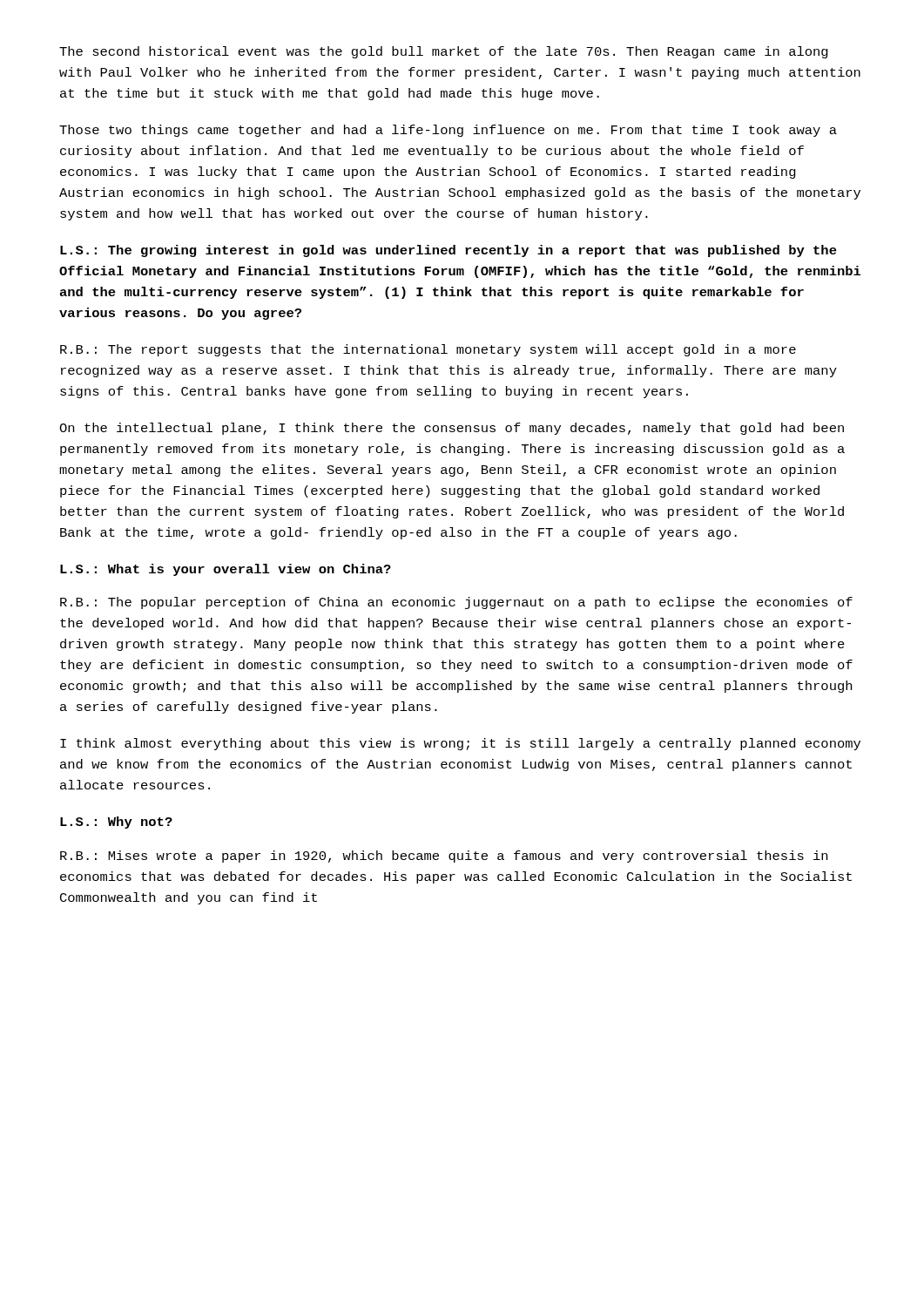Click on the text block that says "I think almost"
This screenshot has width=924, height=1307.
tap(460, 765)
